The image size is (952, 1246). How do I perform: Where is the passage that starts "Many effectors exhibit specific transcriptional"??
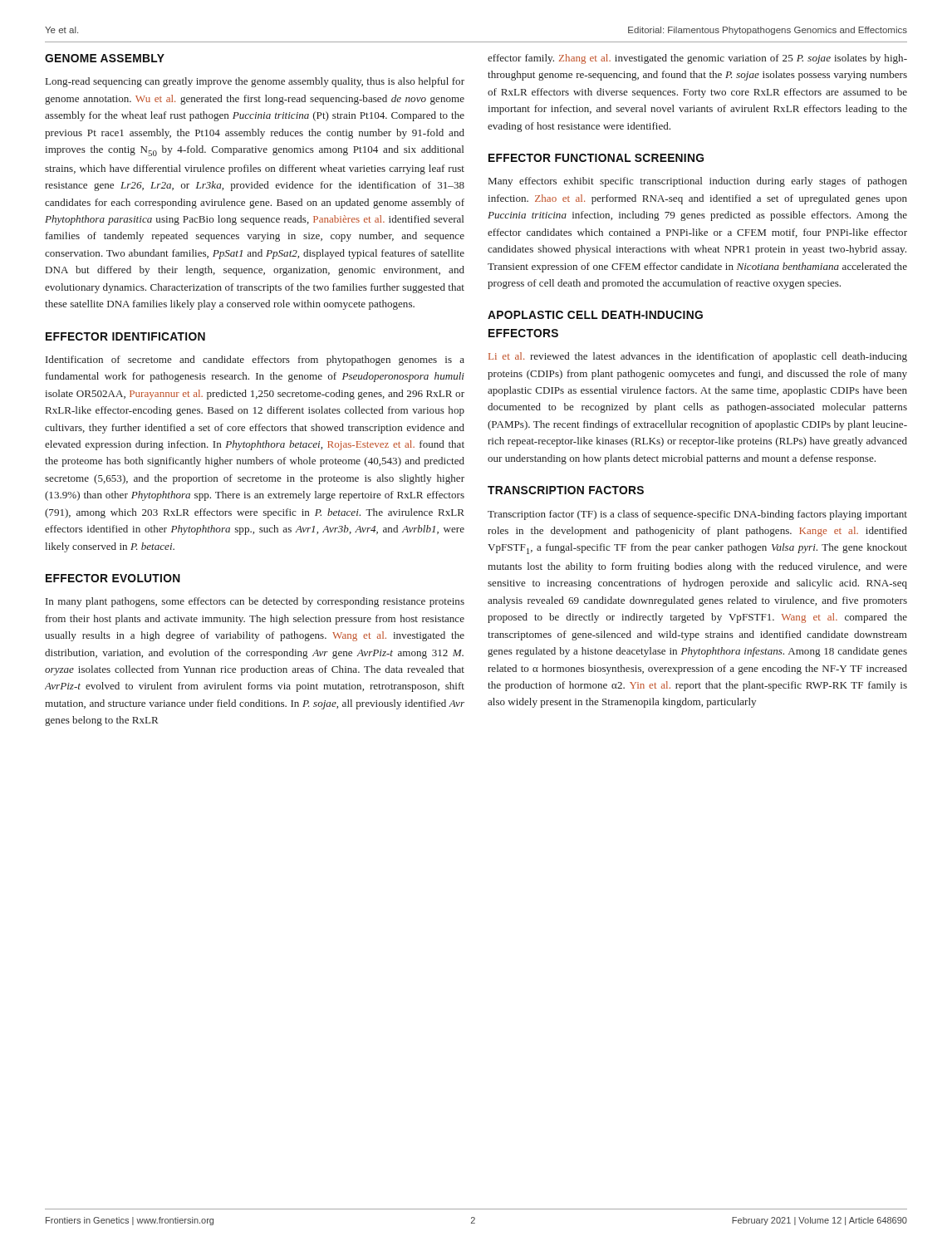(697, 233)
